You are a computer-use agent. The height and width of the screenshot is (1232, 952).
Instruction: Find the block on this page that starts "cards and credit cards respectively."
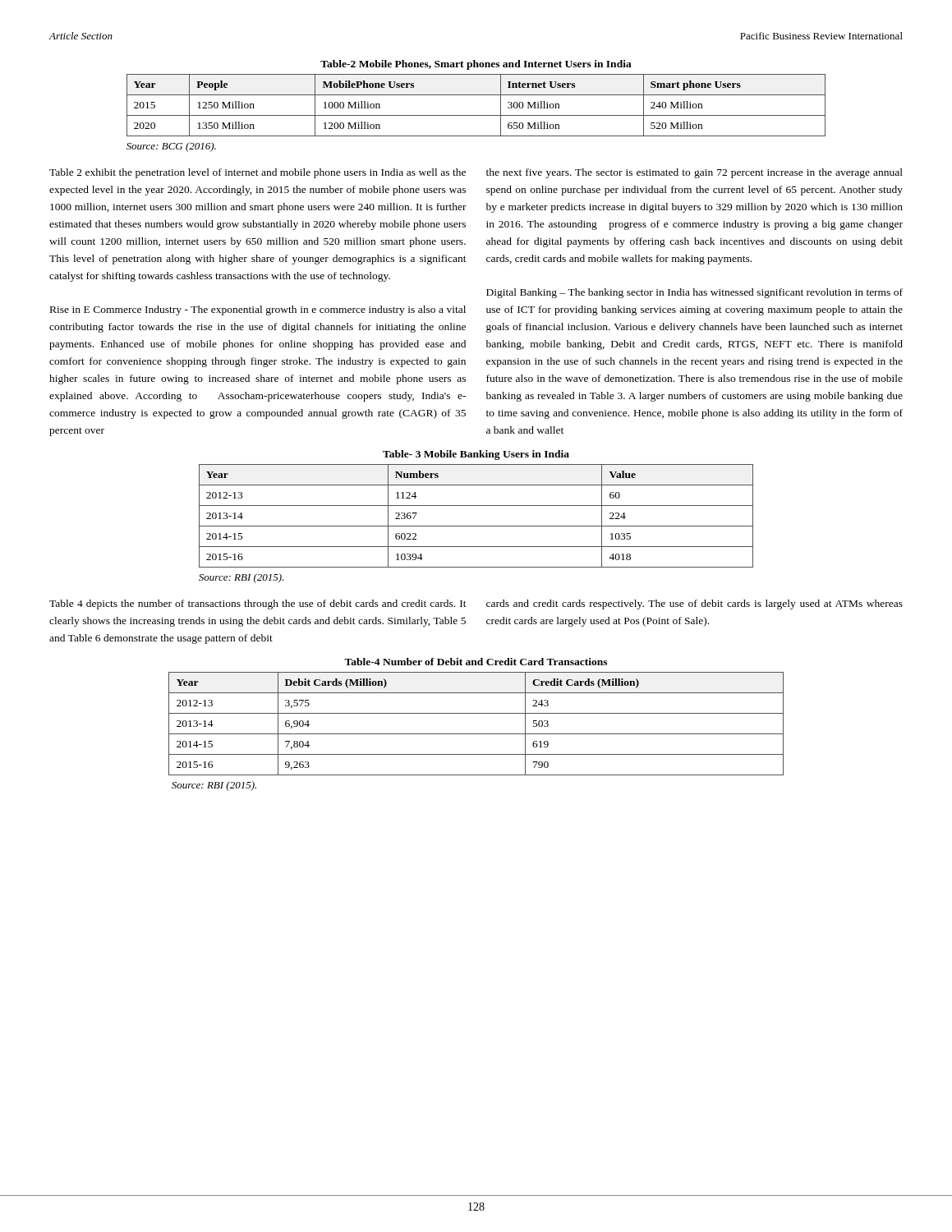coord(694,612)
